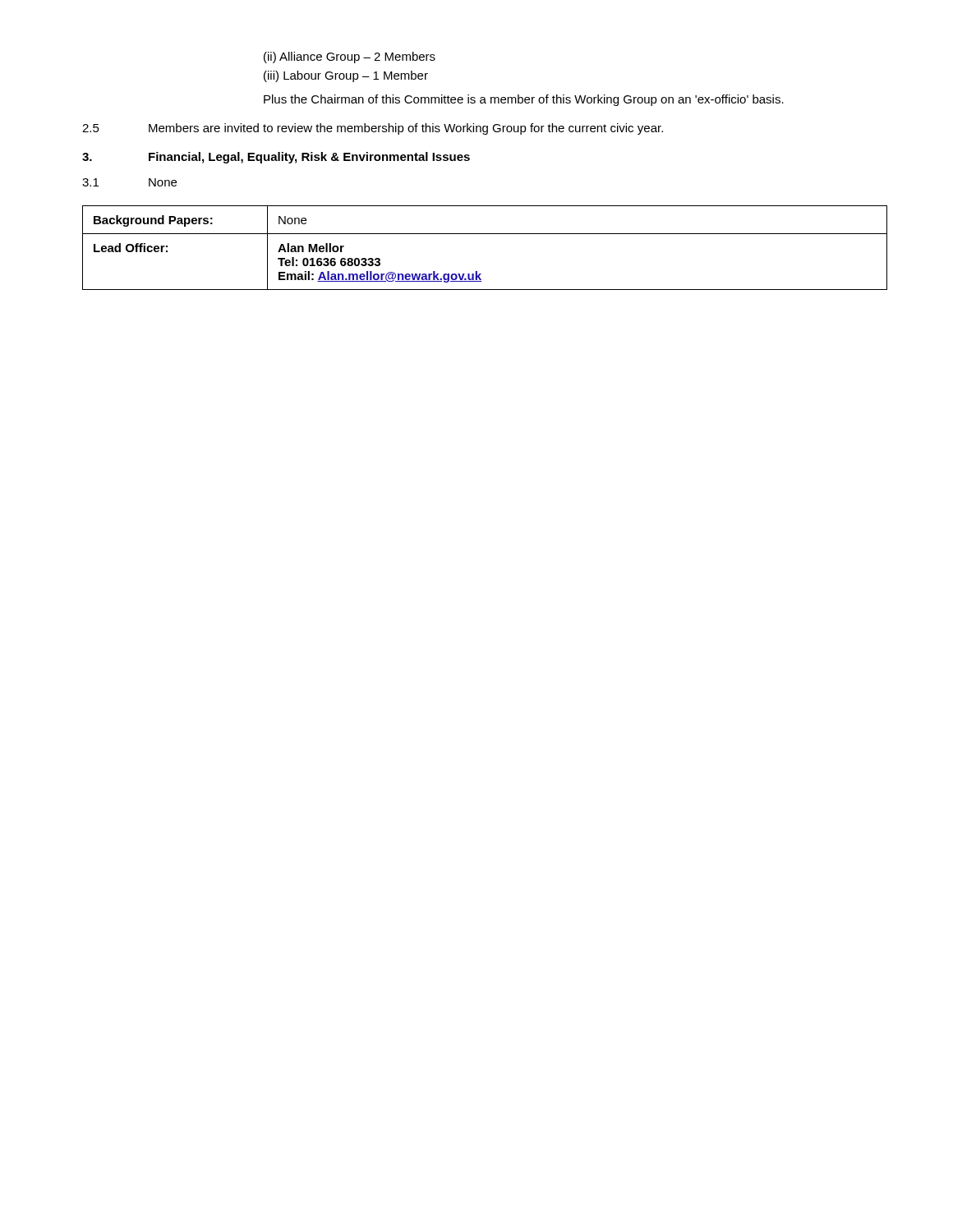Image resolution: width=953 pixels, height=1232 pixels.
Task: Click on the text block that says "Plus the Chairman of this Committee is a"
Action: [x=524, y=99]
